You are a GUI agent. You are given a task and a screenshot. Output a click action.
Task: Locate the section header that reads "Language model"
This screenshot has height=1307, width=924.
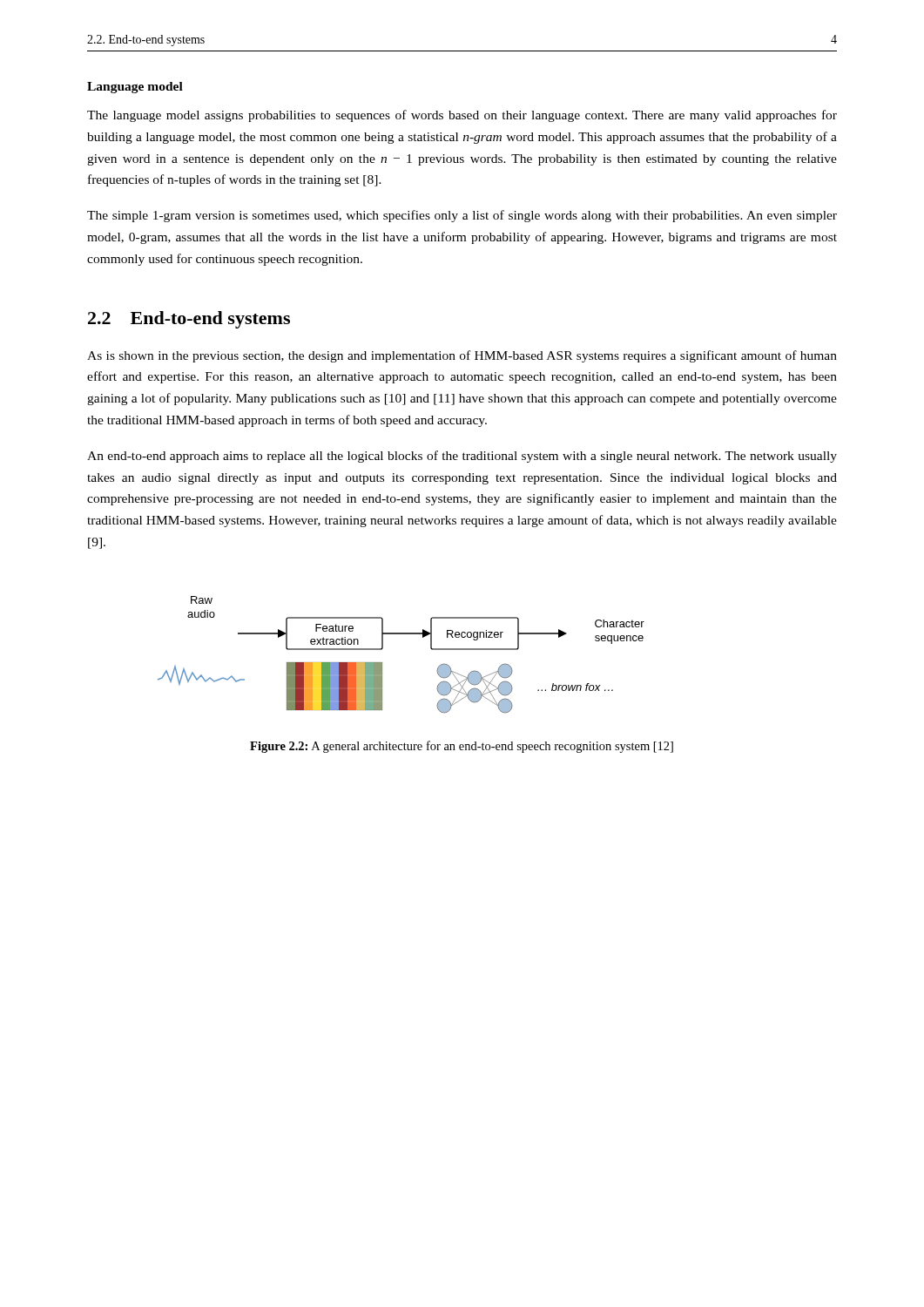tap(135, 86)
